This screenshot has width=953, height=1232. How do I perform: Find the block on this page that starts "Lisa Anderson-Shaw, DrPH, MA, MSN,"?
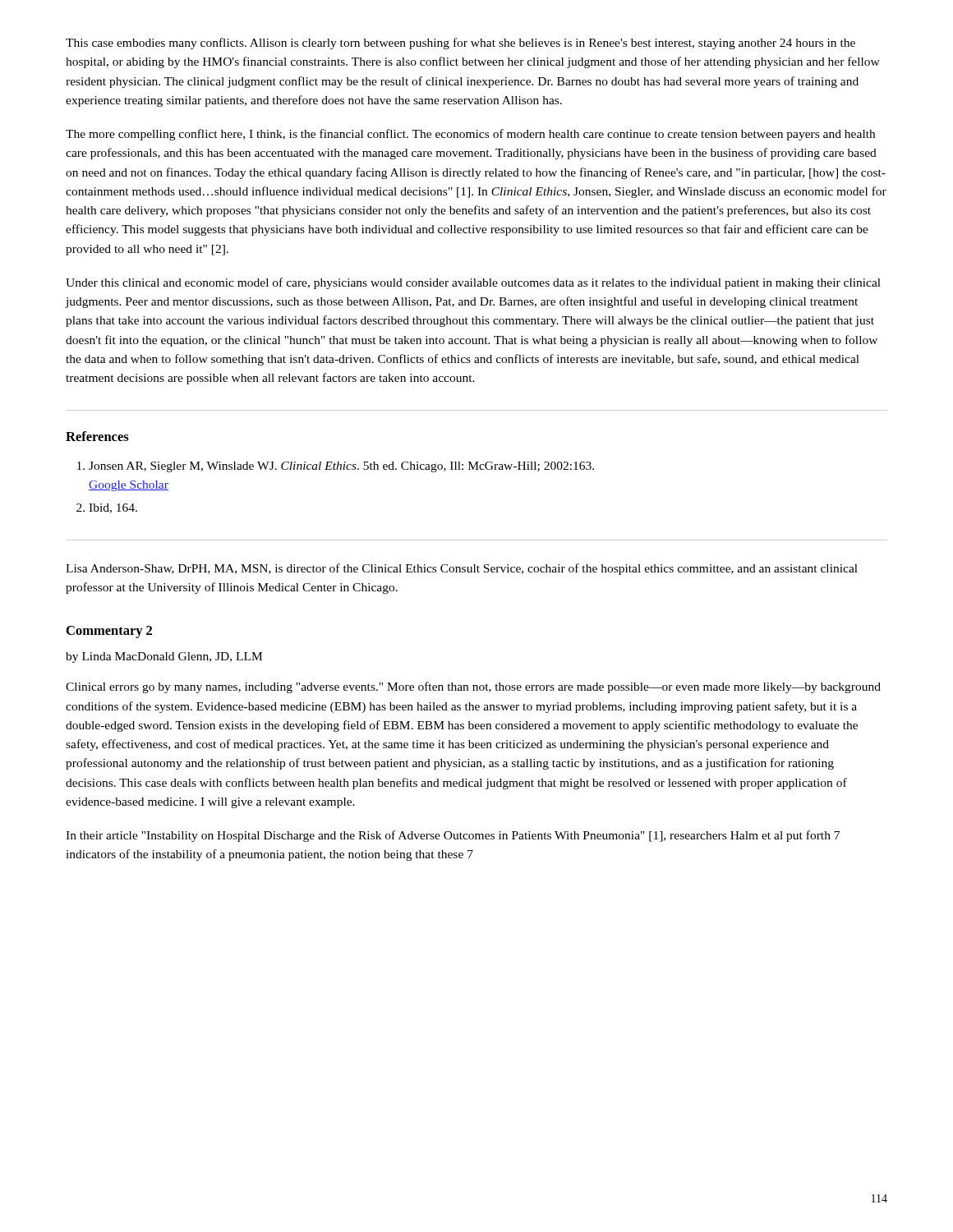(x=462, y=577)
